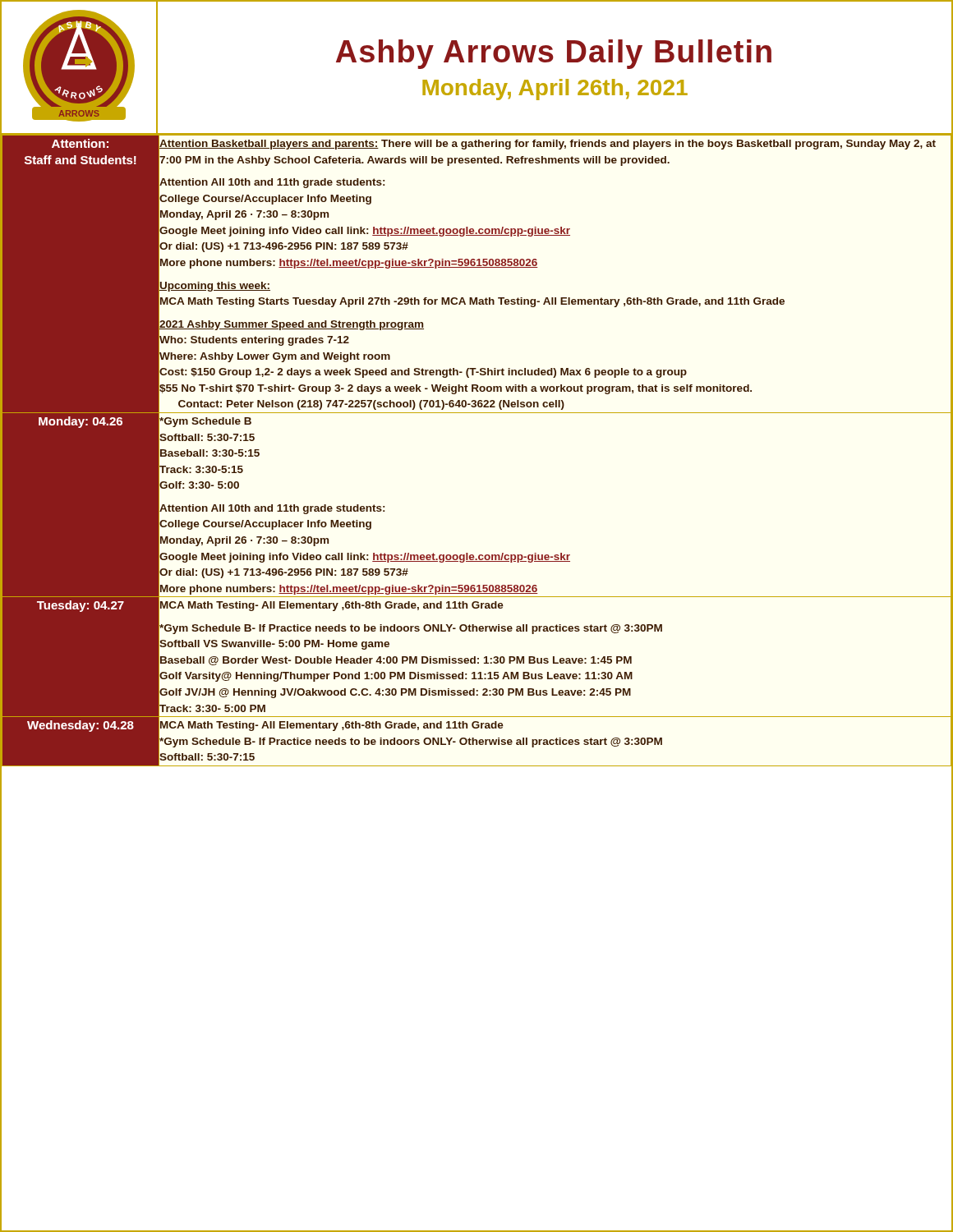953x1232 pixels.
Task: Locate the passage starting "Gym Schedule B Softball: 5:30-7:15"
Action: coord(555,505)
